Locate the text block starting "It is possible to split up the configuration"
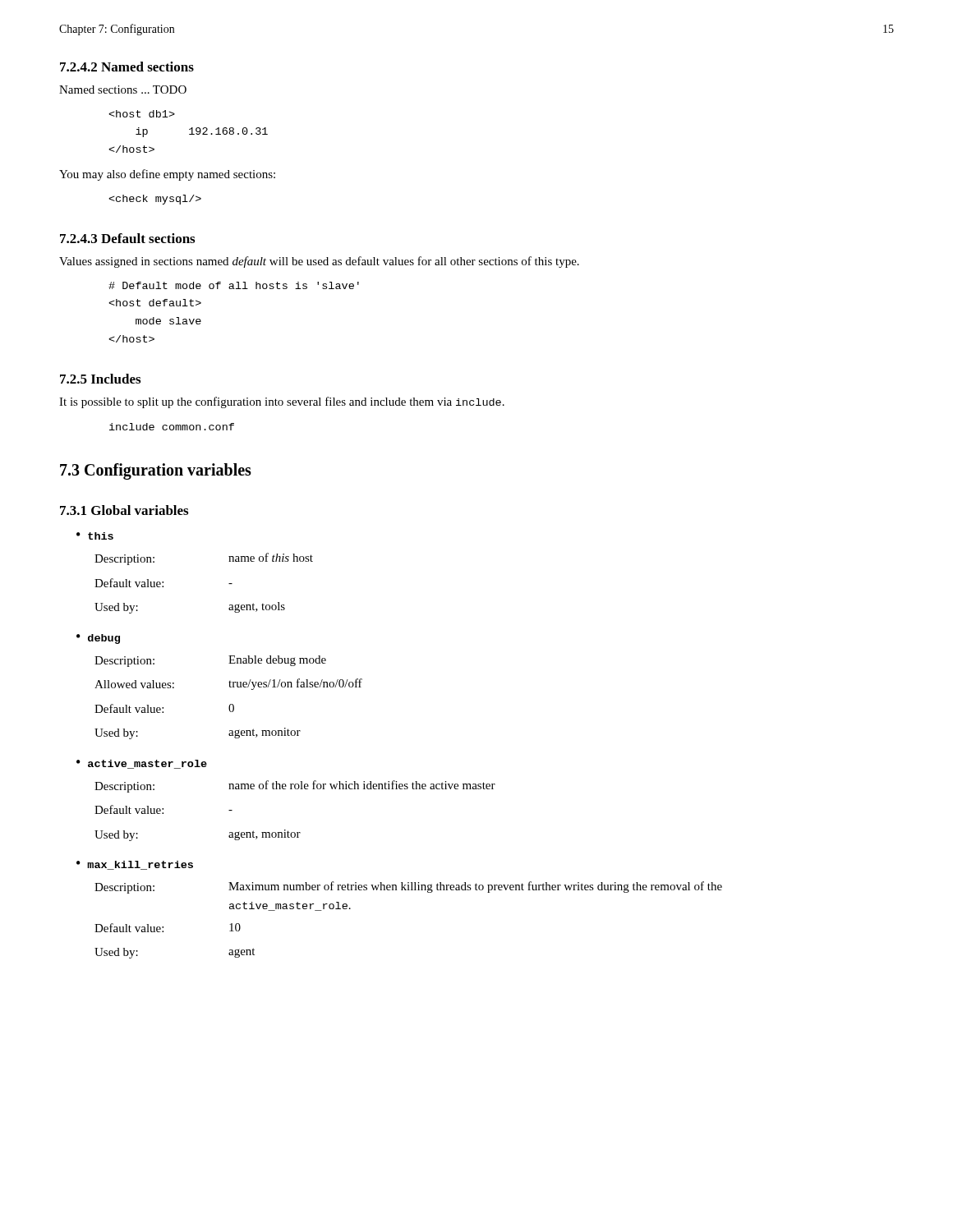953x1232 pixels. [476, 415]
